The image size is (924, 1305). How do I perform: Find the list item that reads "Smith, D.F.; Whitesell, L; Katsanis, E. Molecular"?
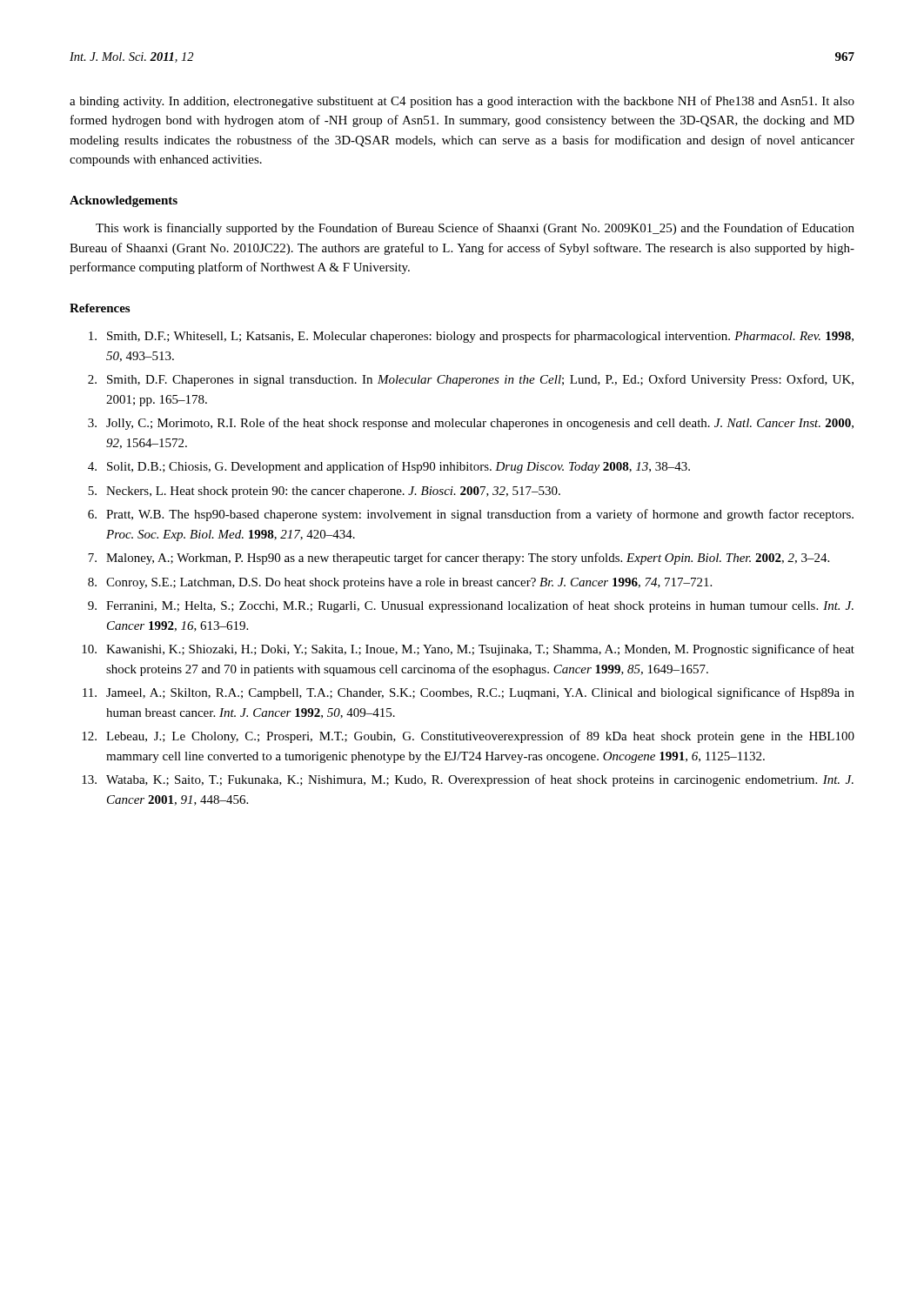coord(462,346)
